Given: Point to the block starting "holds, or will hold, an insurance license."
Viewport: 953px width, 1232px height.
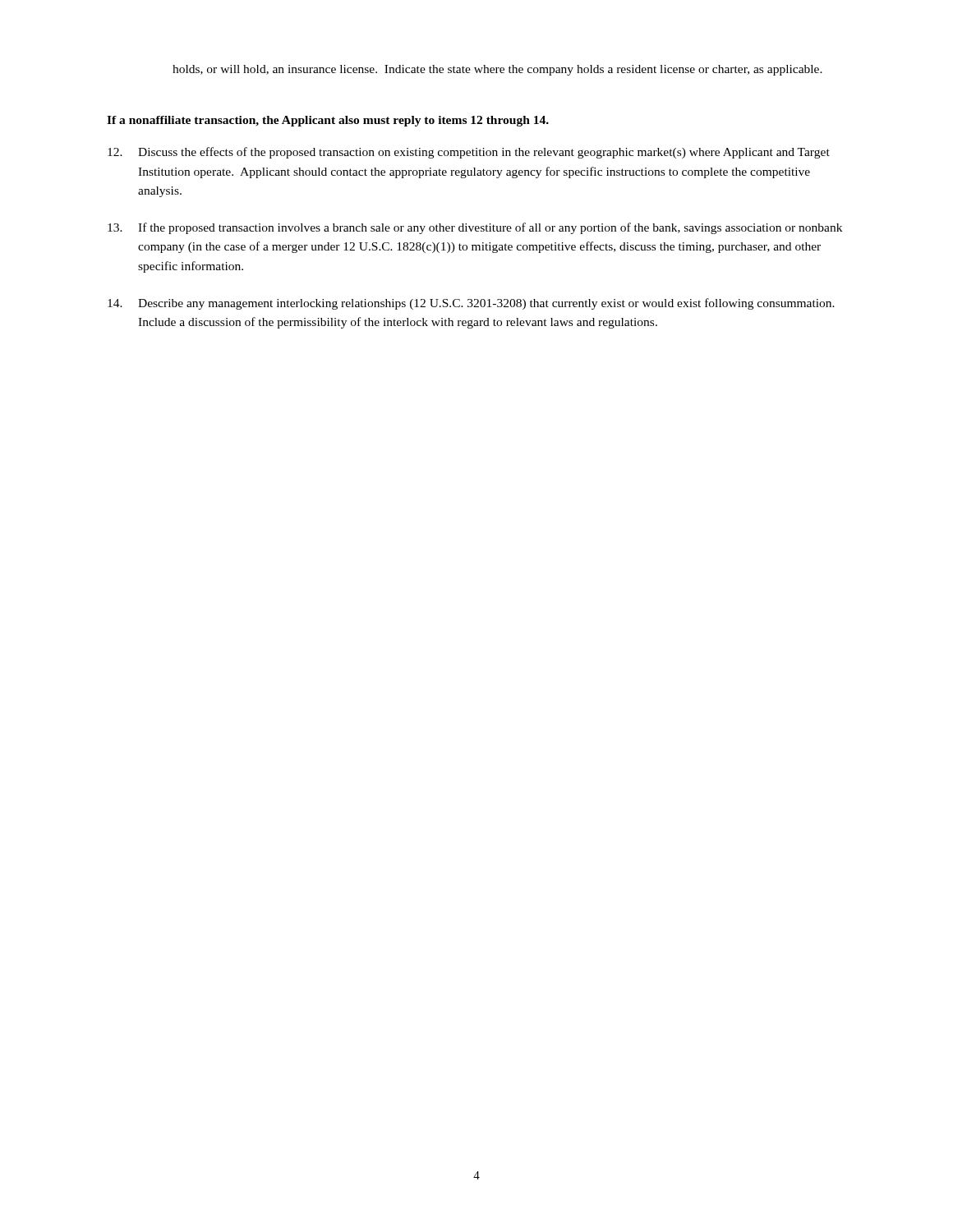Looking at the screenshot, I should pos(498,69).
